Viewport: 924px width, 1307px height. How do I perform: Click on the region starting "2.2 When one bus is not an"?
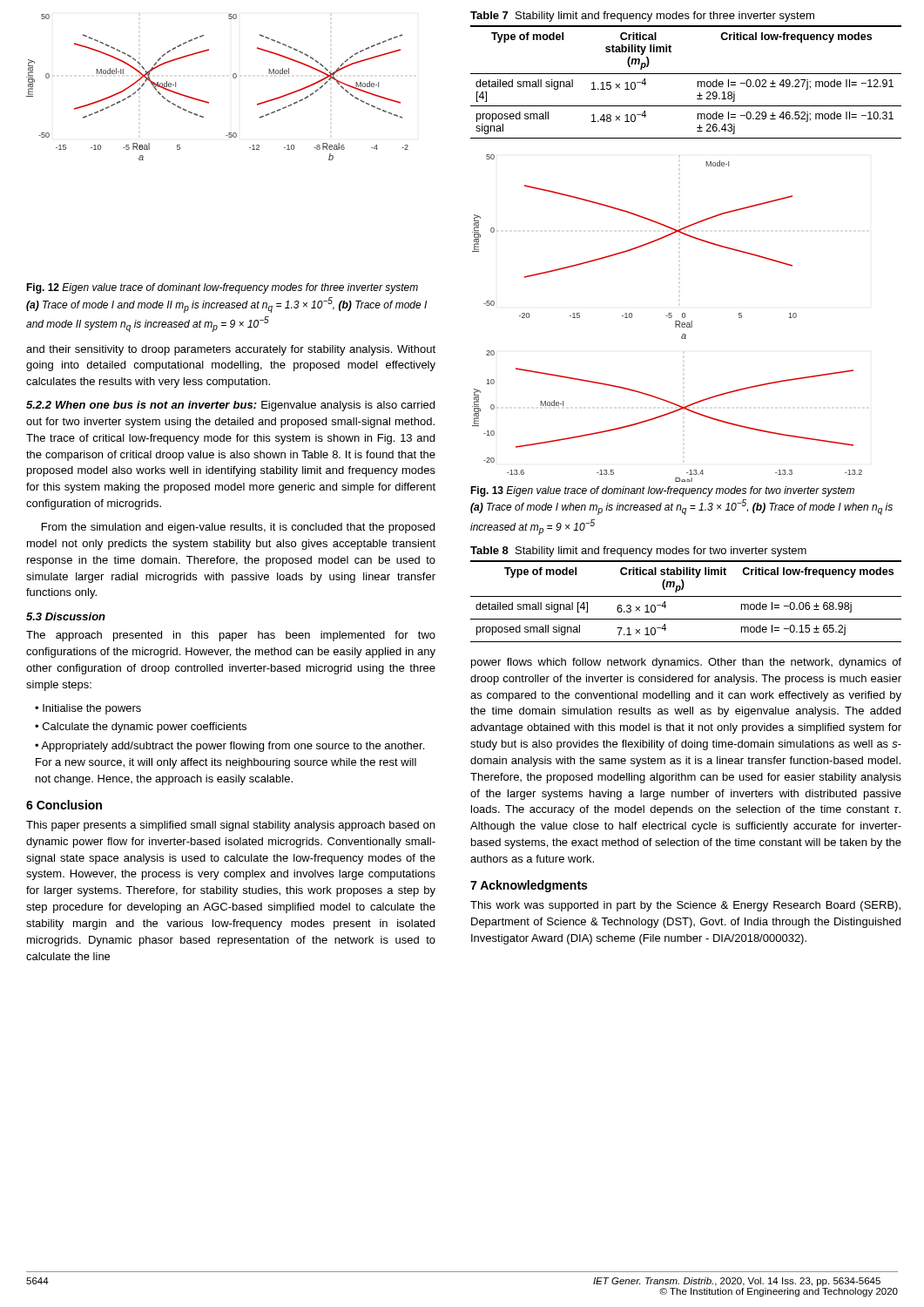[231, 454]
